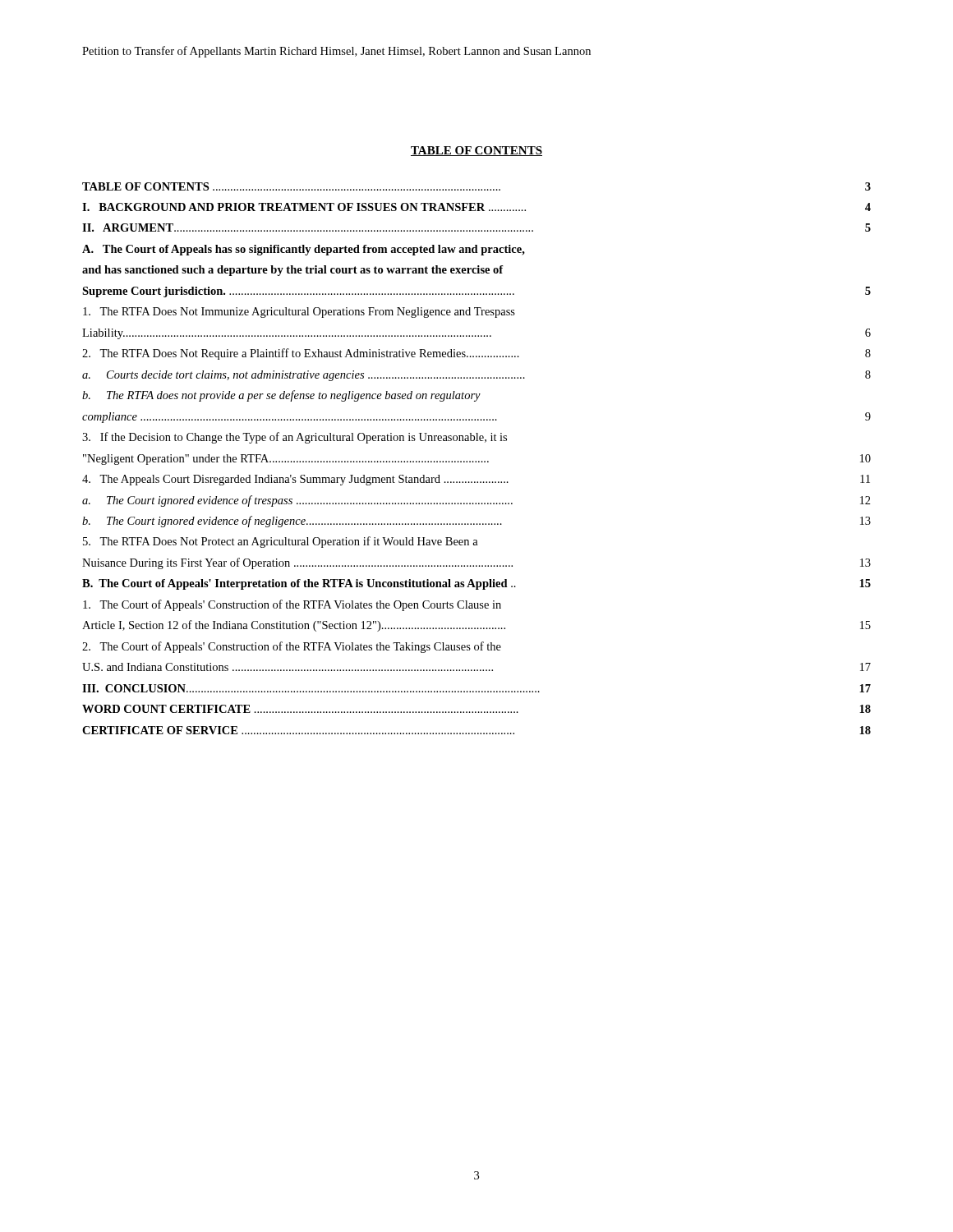The image size is (953, 1232).
Task: Find the list item that says "U.S. and Indiana Constitutions"
Action: click(476, 667)
